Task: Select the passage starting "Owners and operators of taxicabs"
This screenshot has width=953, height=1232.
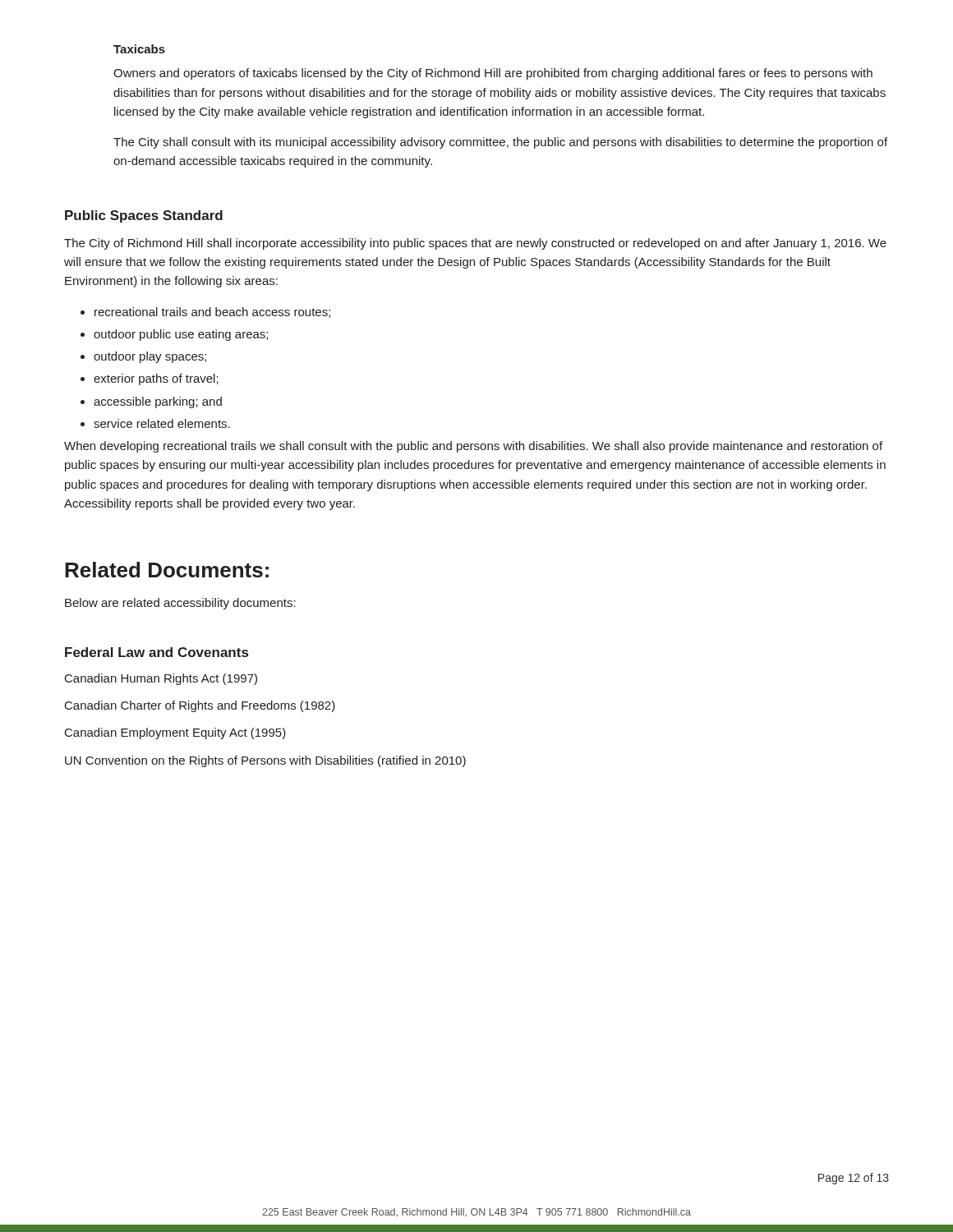Action: tap(501, 92)
